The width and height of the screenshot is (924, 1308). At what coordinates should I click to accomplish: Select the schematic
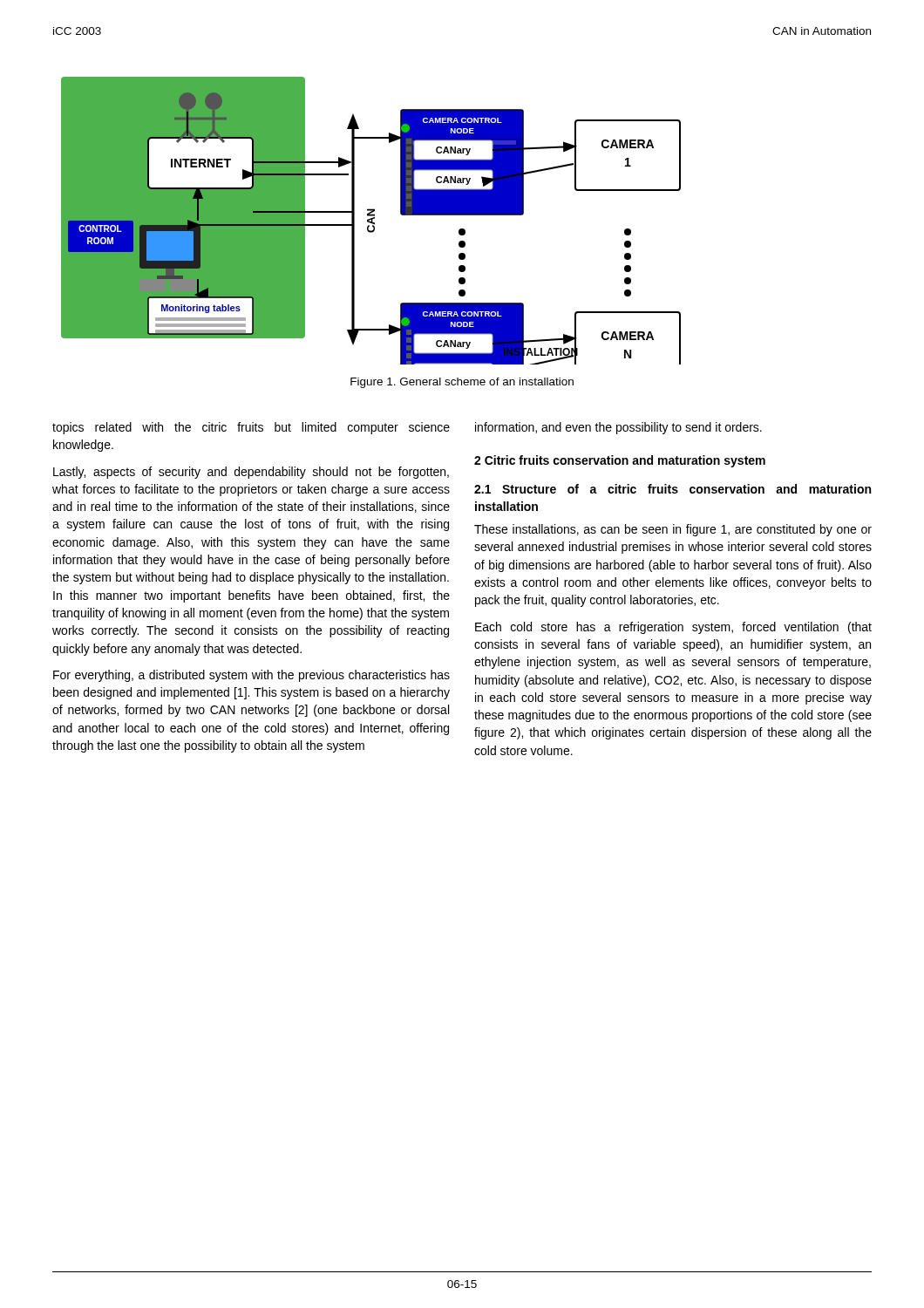click(462, 221)
